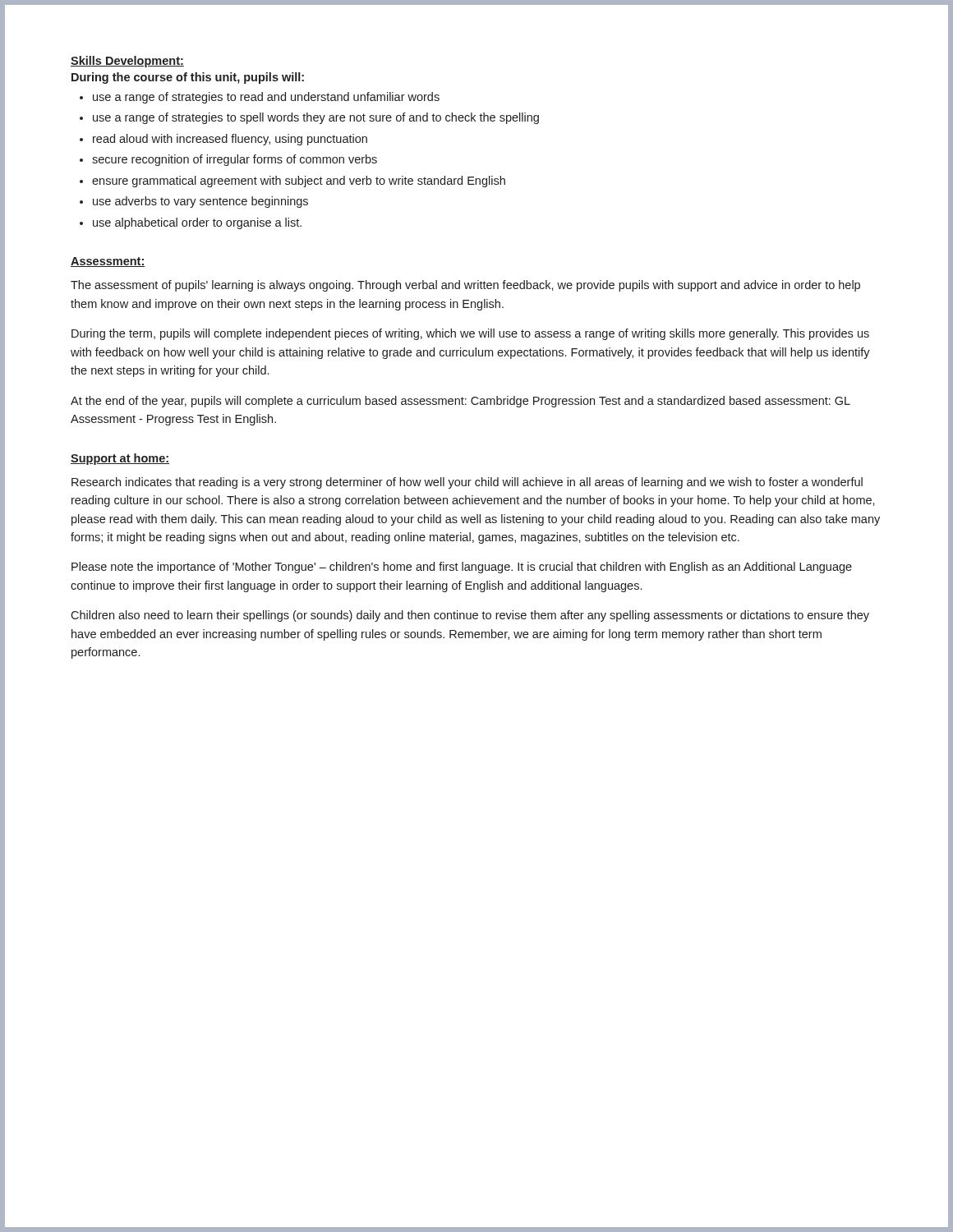The image size is (953, 1232).
Task: Find the list item with the text "use a range of strategies to read"
Action: tap(260, 98)
